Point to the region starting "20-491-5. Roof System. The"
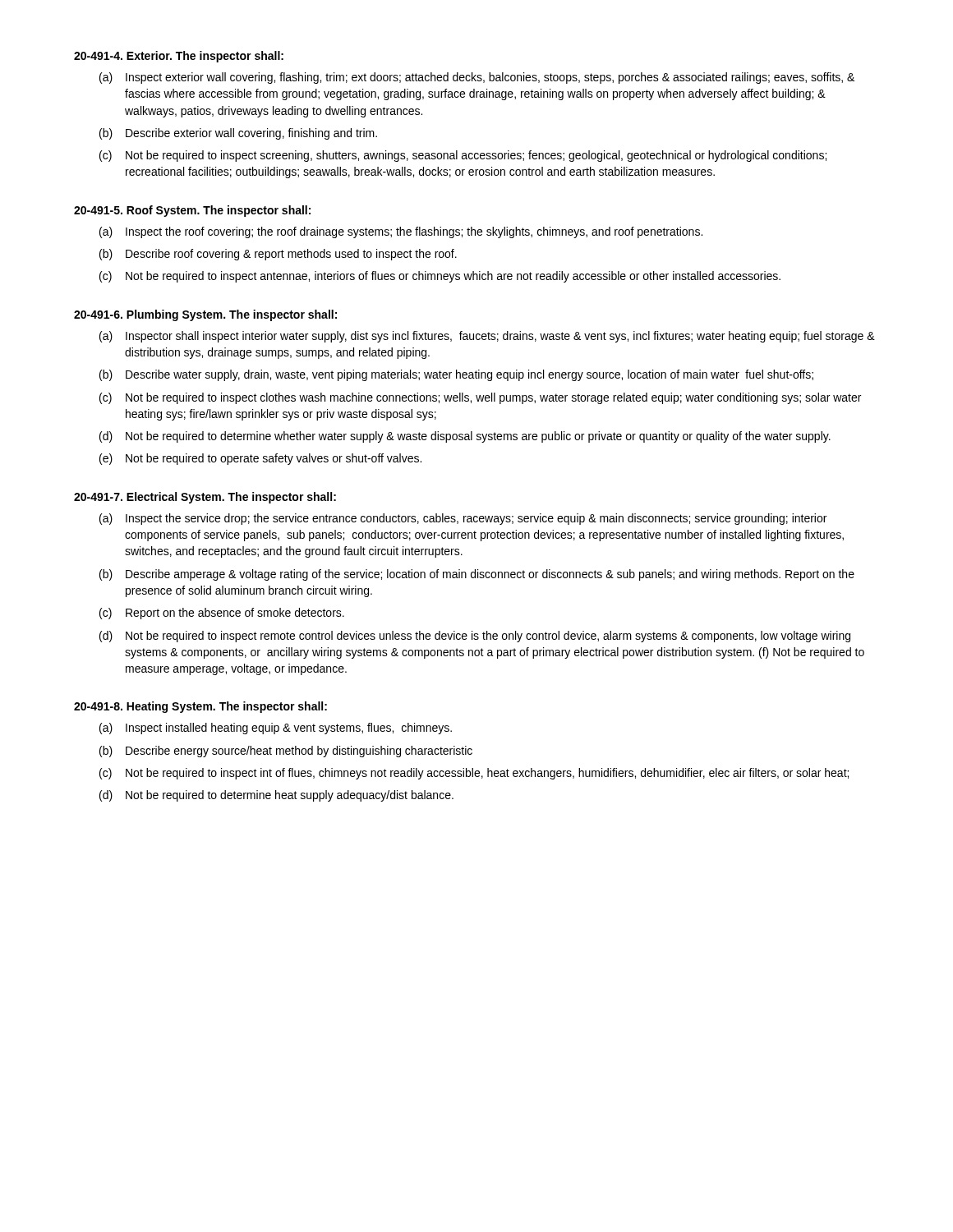 [x=193, y=210]
